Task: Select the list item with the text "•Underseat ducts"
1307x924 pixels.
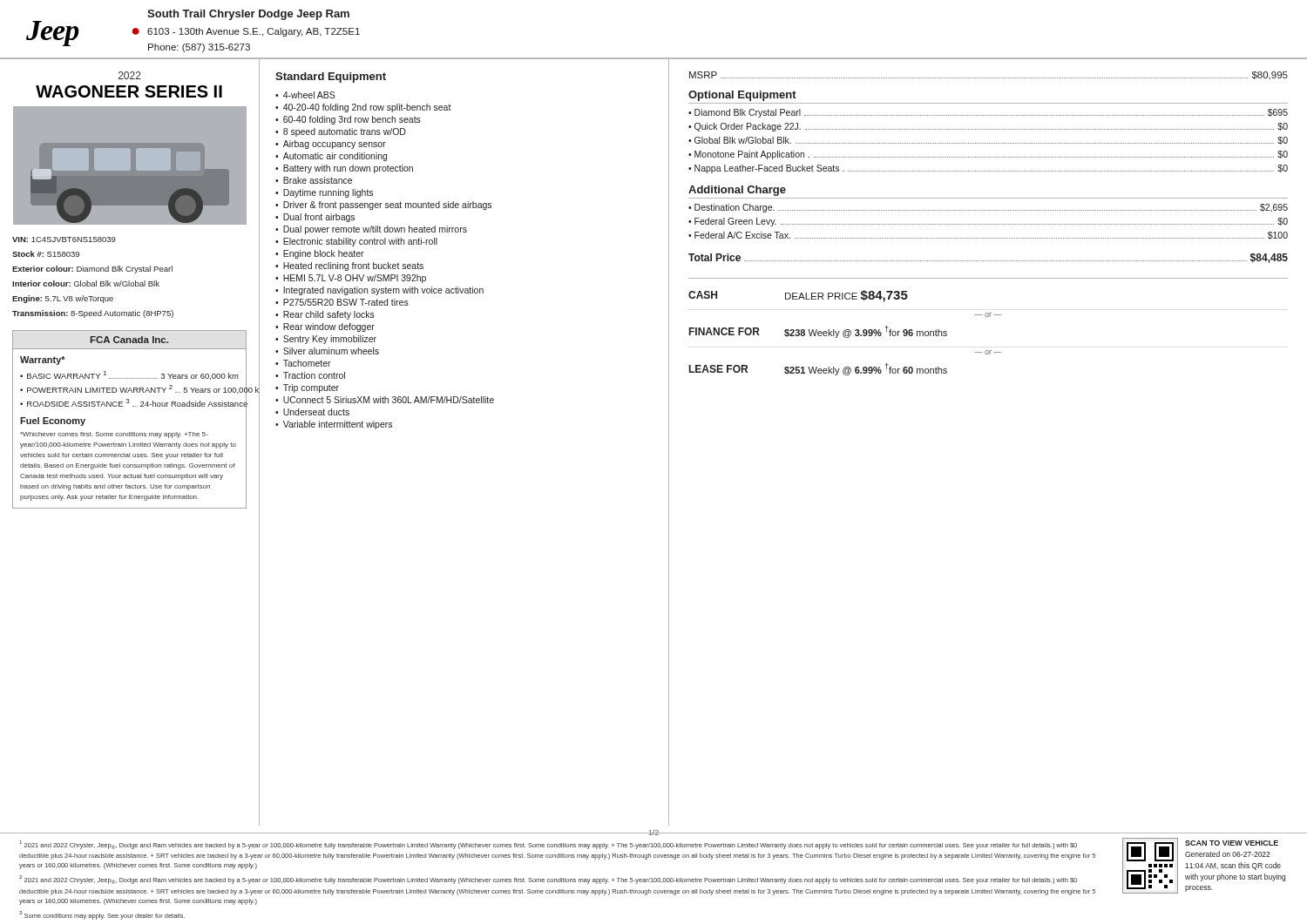Action: (312, 412)
